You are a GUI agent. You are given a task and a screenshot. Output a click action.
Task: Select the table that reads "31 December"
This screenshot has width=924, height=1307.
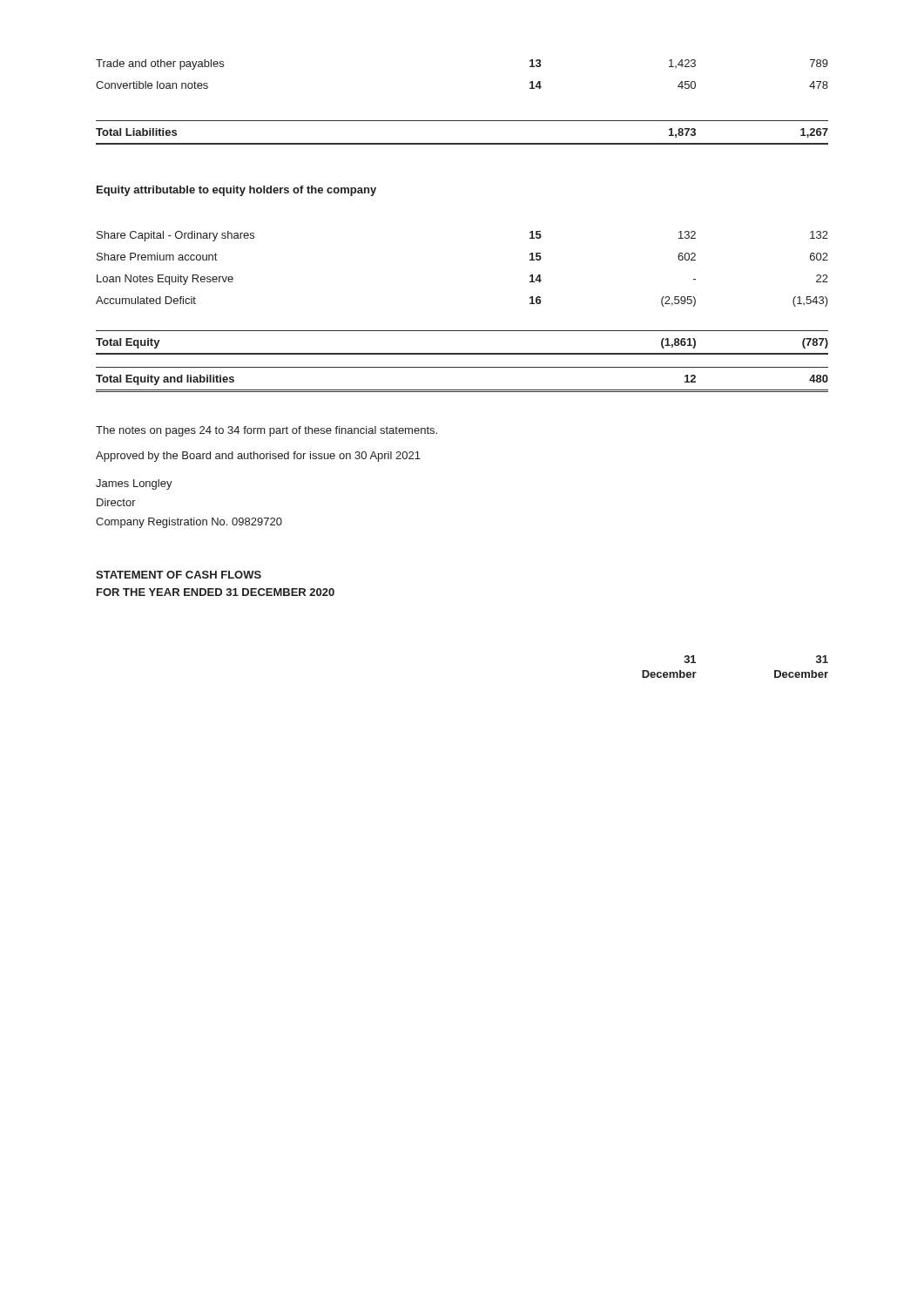click(x=462, y=668)
